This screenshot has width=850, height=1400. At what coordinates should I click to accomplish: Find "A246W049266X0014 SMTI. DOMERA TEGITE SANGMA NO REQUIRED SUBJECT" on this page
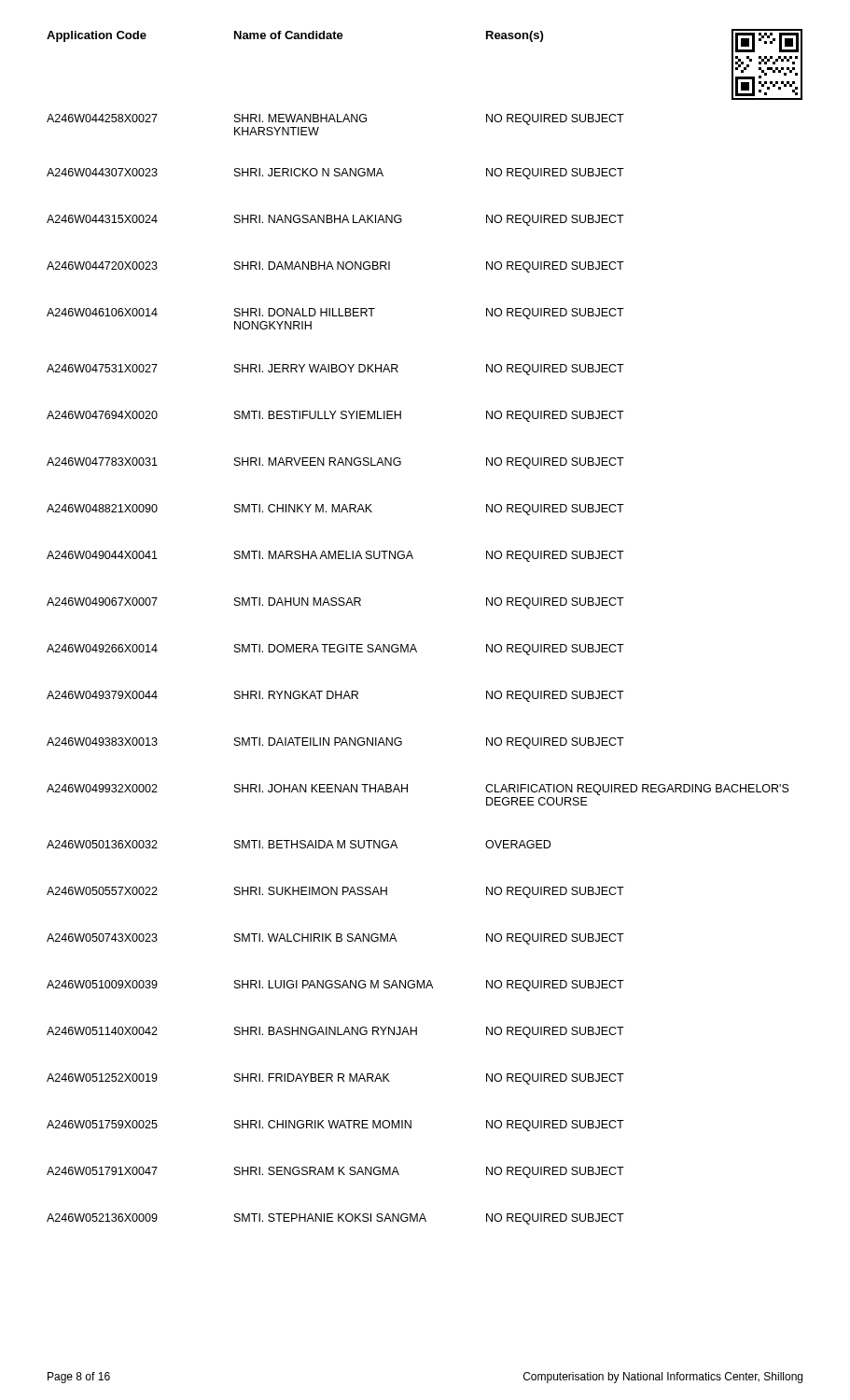click(425, 649)
